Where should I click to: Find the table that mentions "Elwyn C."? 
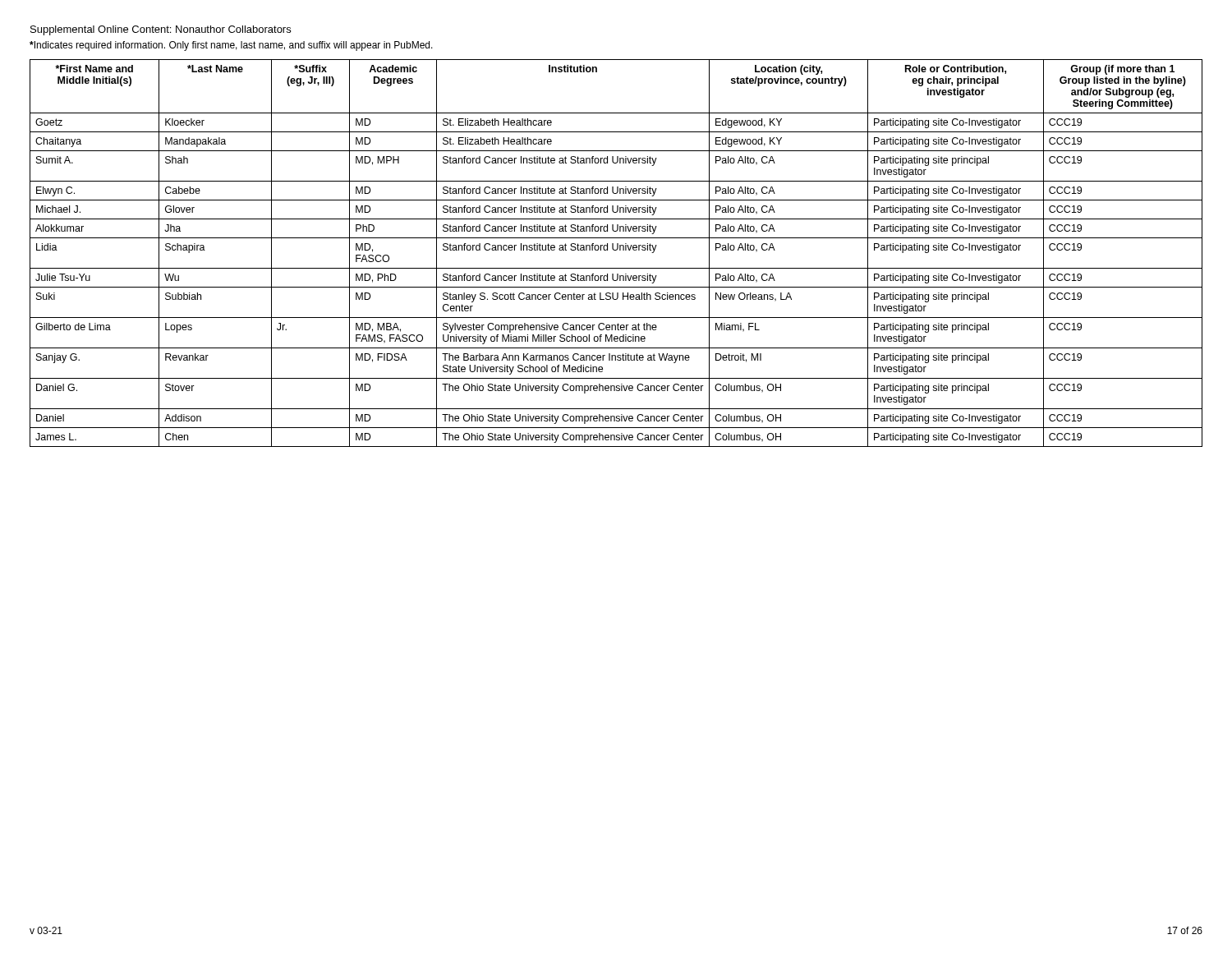[x=616, y=253]
